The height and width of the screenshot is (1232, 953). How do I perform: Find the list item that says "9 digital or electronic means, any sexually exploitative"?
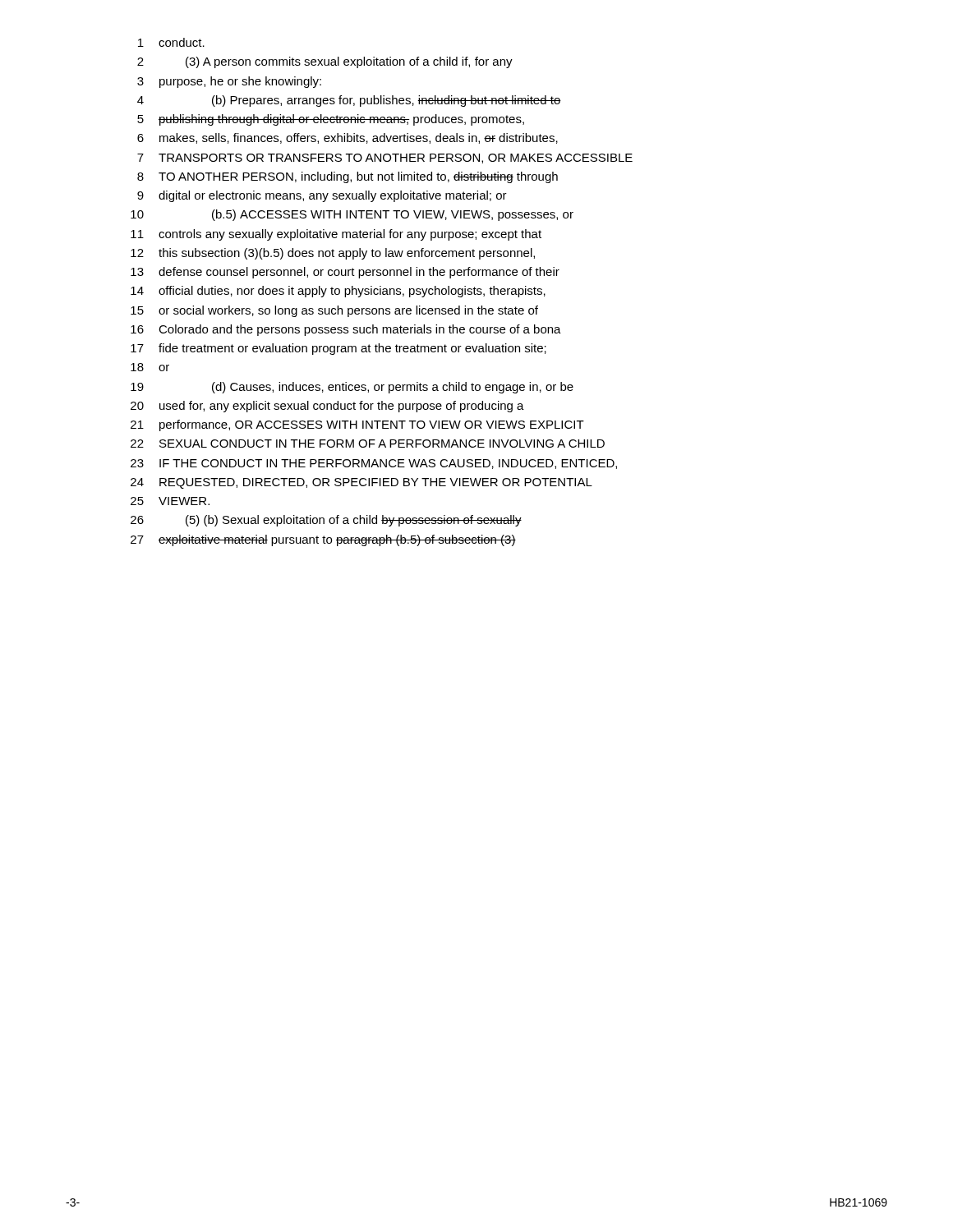click(489, 195)
